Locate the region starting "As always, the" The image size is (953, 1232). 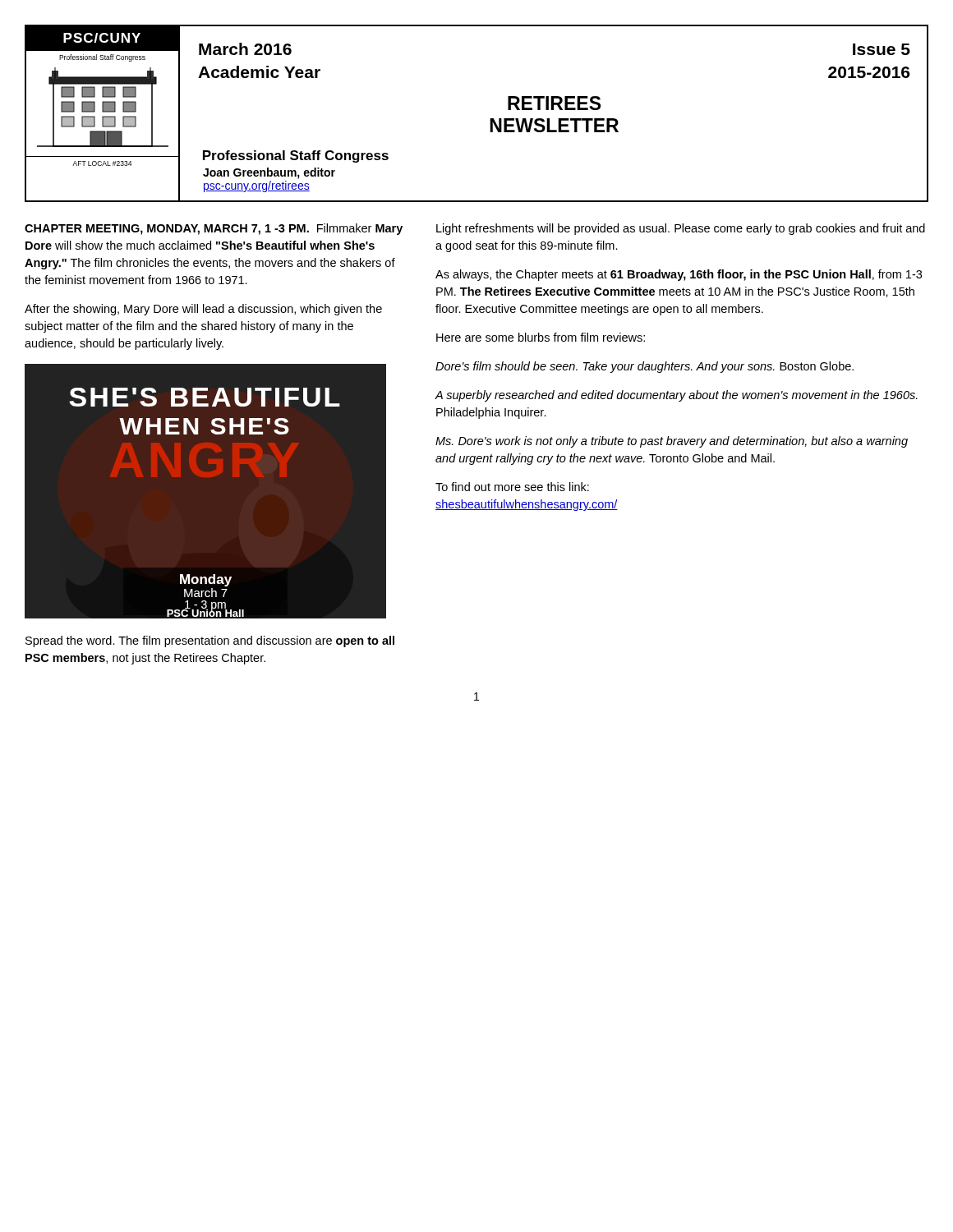679,292
